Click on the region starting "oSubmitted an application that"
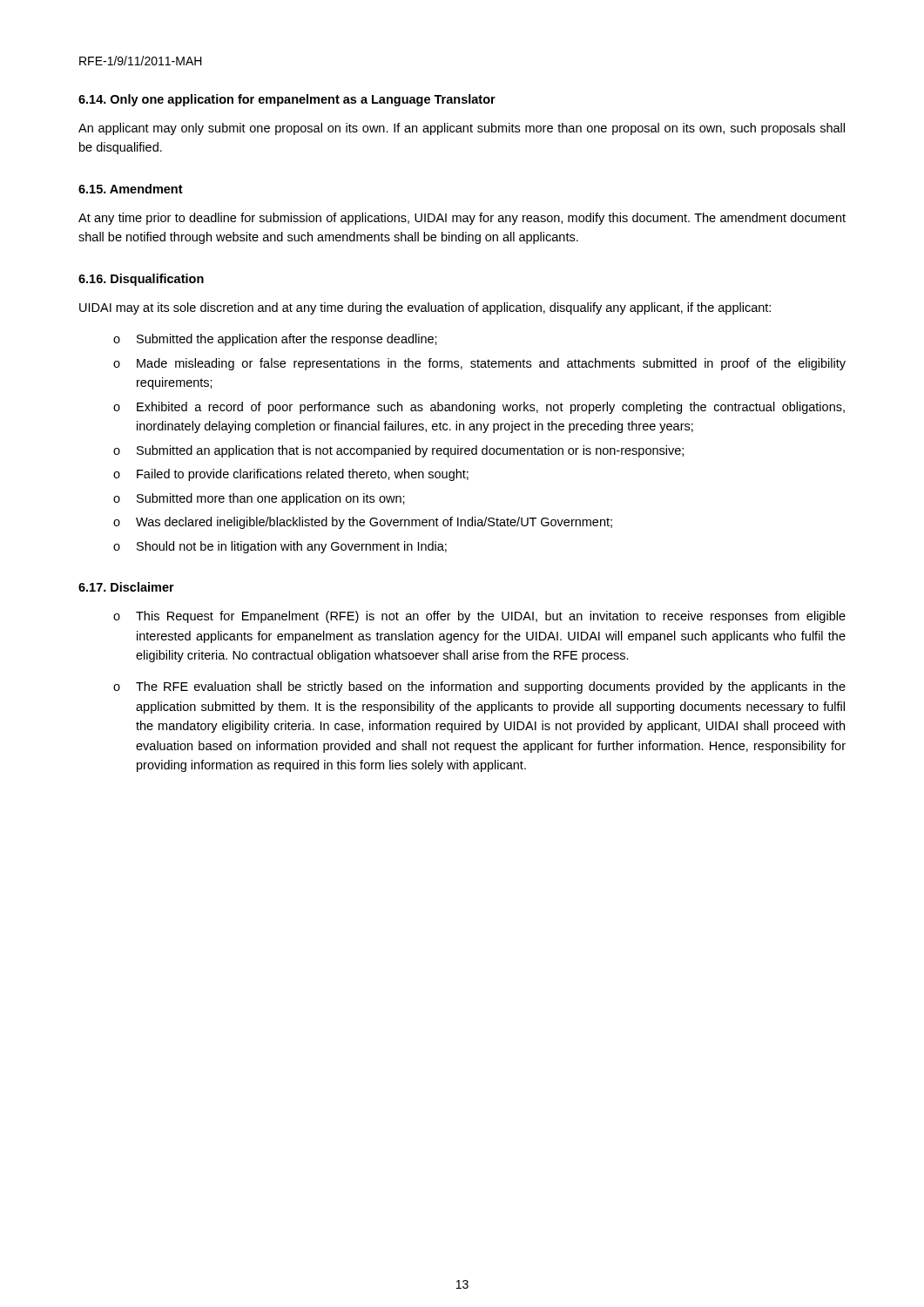The height and width of the screenshot is (1307, 924). [479, 450]
